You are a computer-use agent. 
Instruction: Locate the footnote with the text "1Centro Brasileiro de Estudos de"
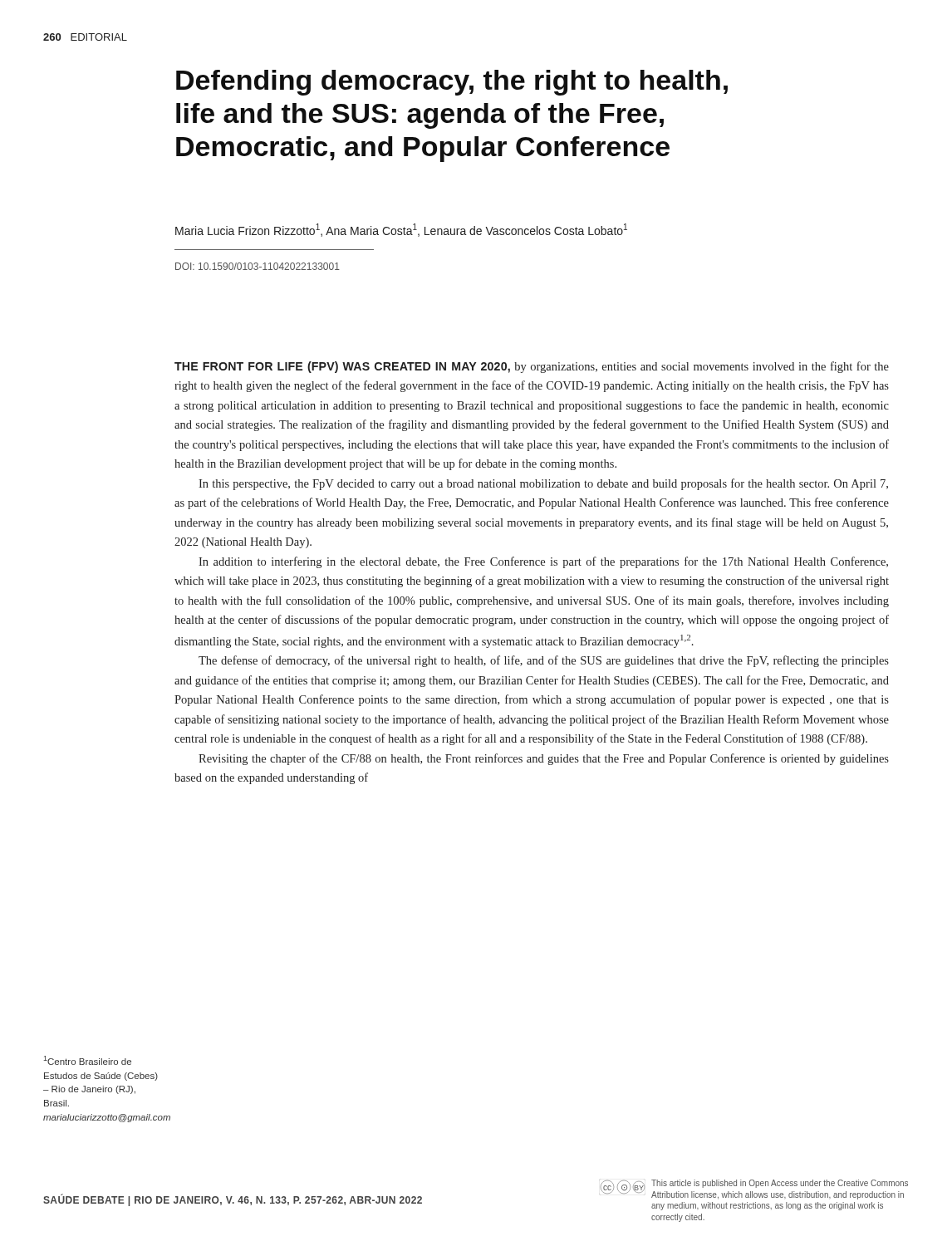(103, 1088)
